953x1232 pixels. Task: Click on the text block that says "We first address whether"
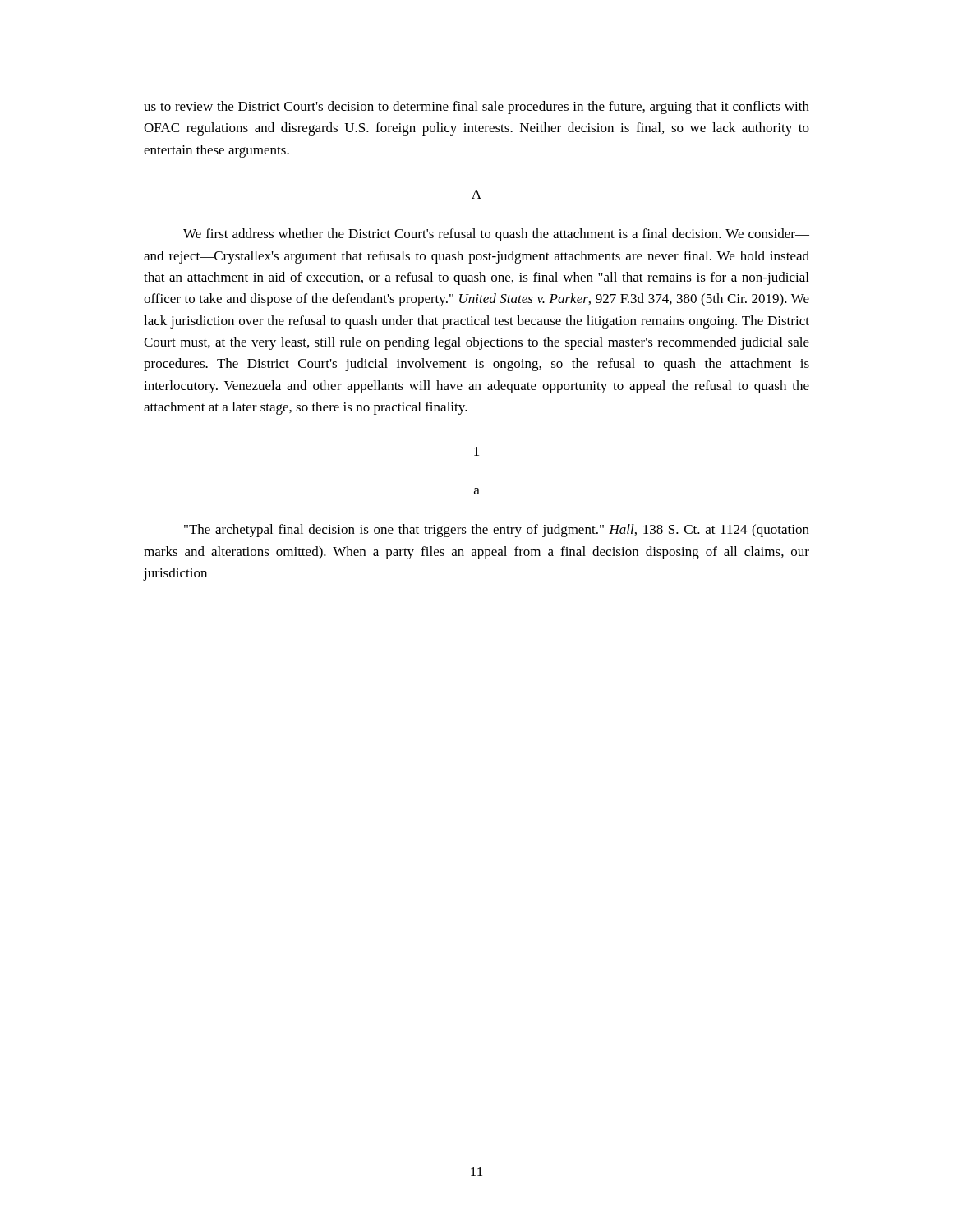pyautogui.click(x=476, y=321)
